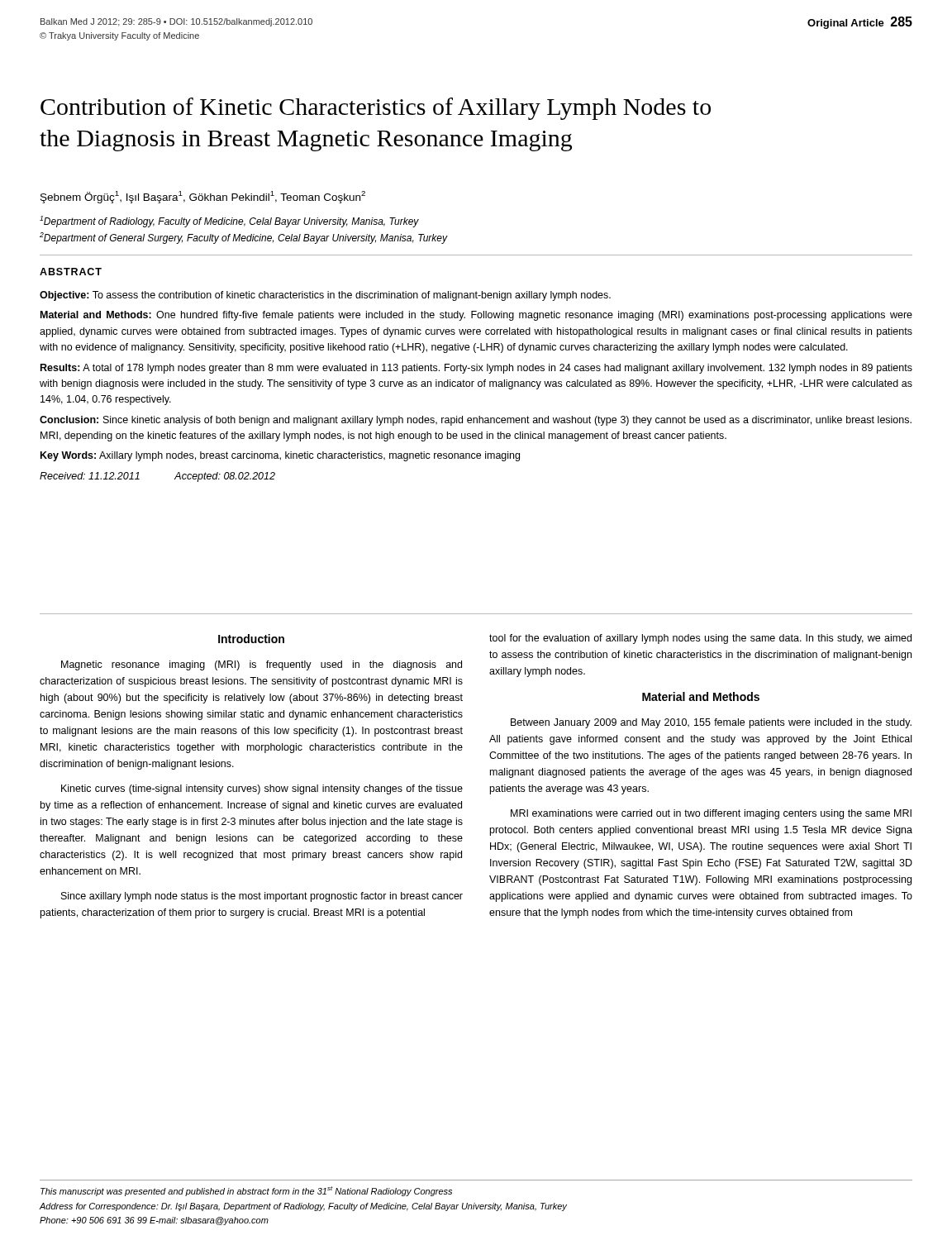Point to the region starting "Şebnem Örgüç1, Işıl Başara1, Gökhan Pekindil1, Teoman"
This screenshot has width=952, height=1240.
point(203,196)
